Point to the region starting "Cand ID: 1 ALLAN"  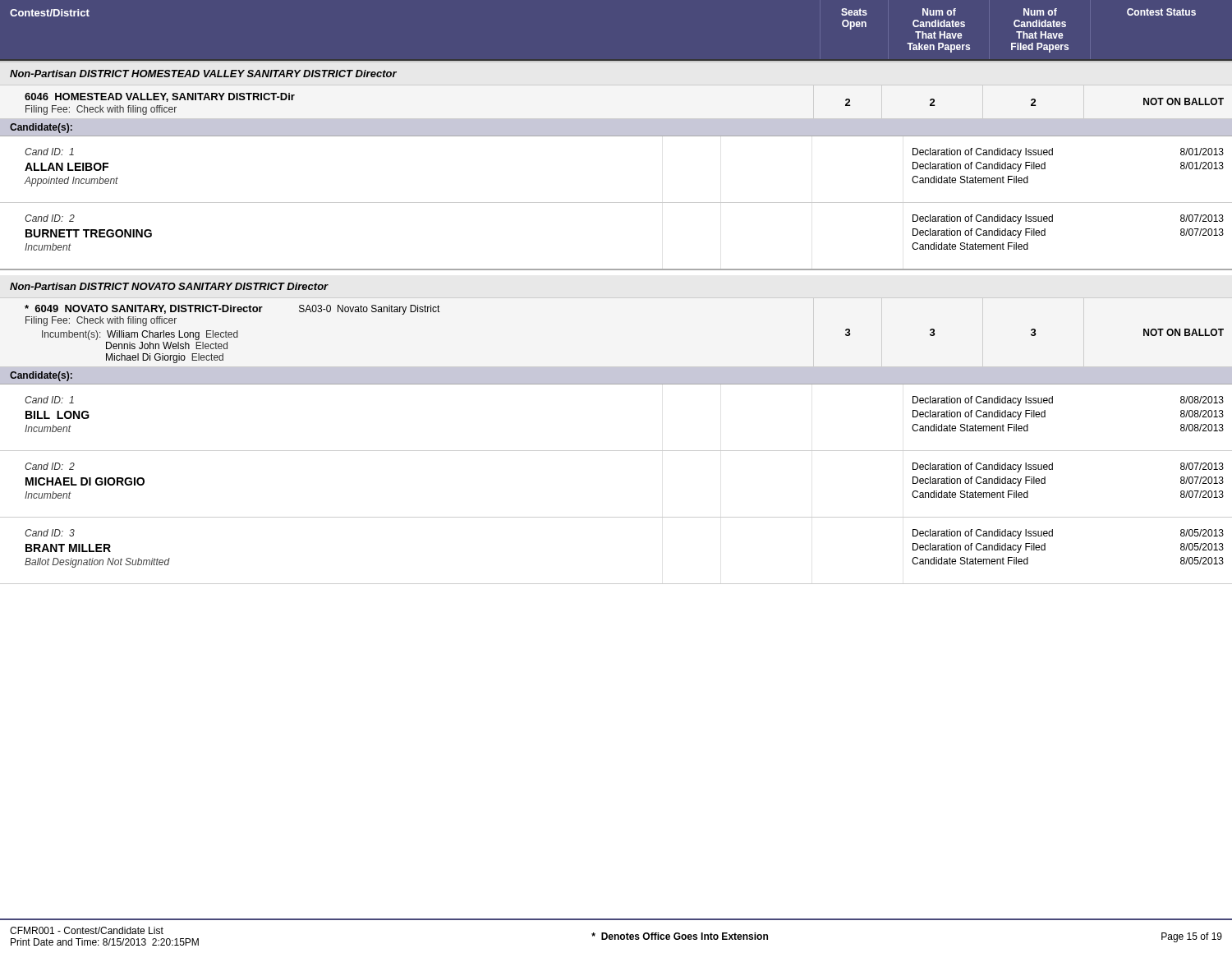58,154
